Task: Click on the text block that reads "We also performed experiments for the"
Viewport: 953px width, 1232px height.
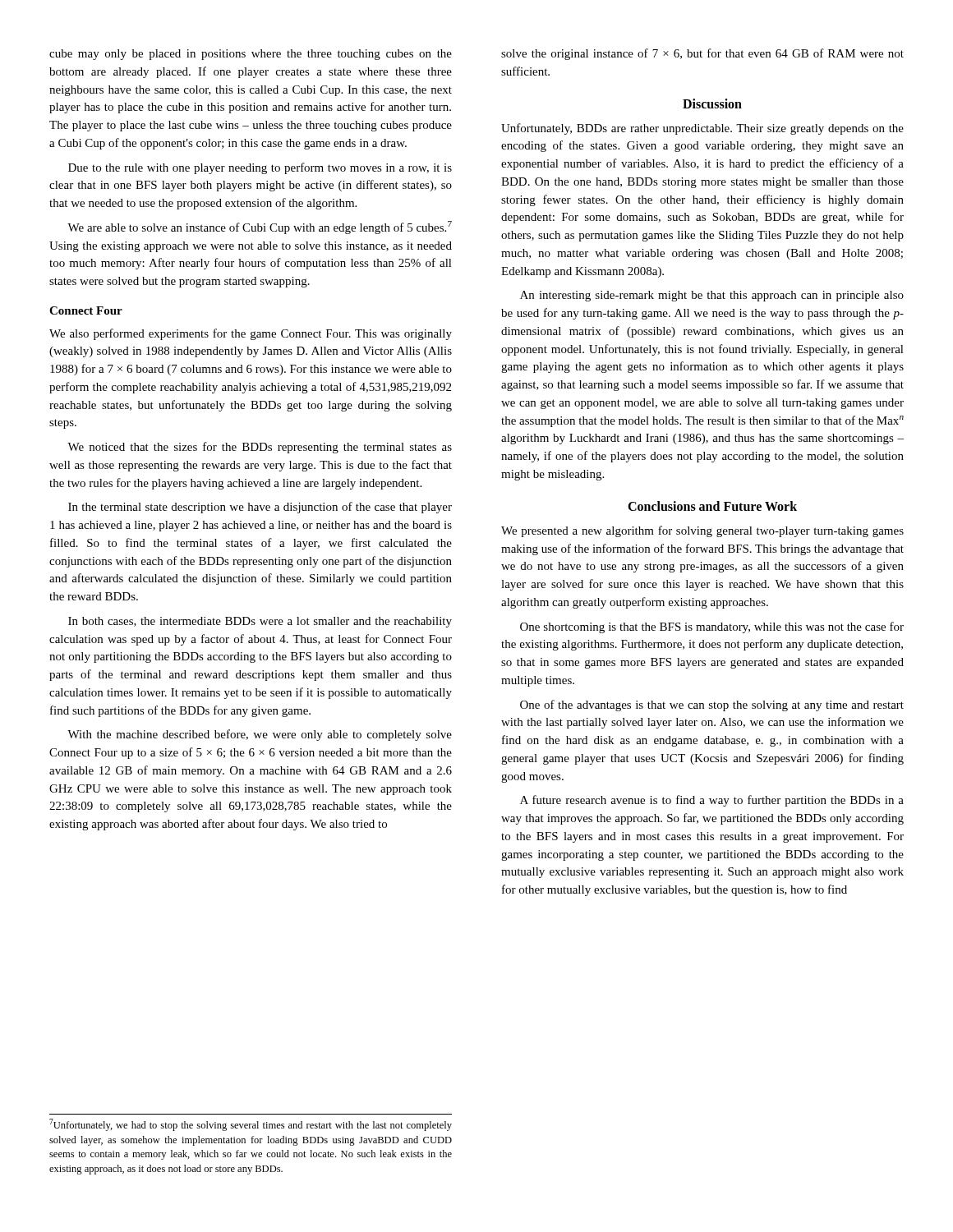Action: pos(251,378)
